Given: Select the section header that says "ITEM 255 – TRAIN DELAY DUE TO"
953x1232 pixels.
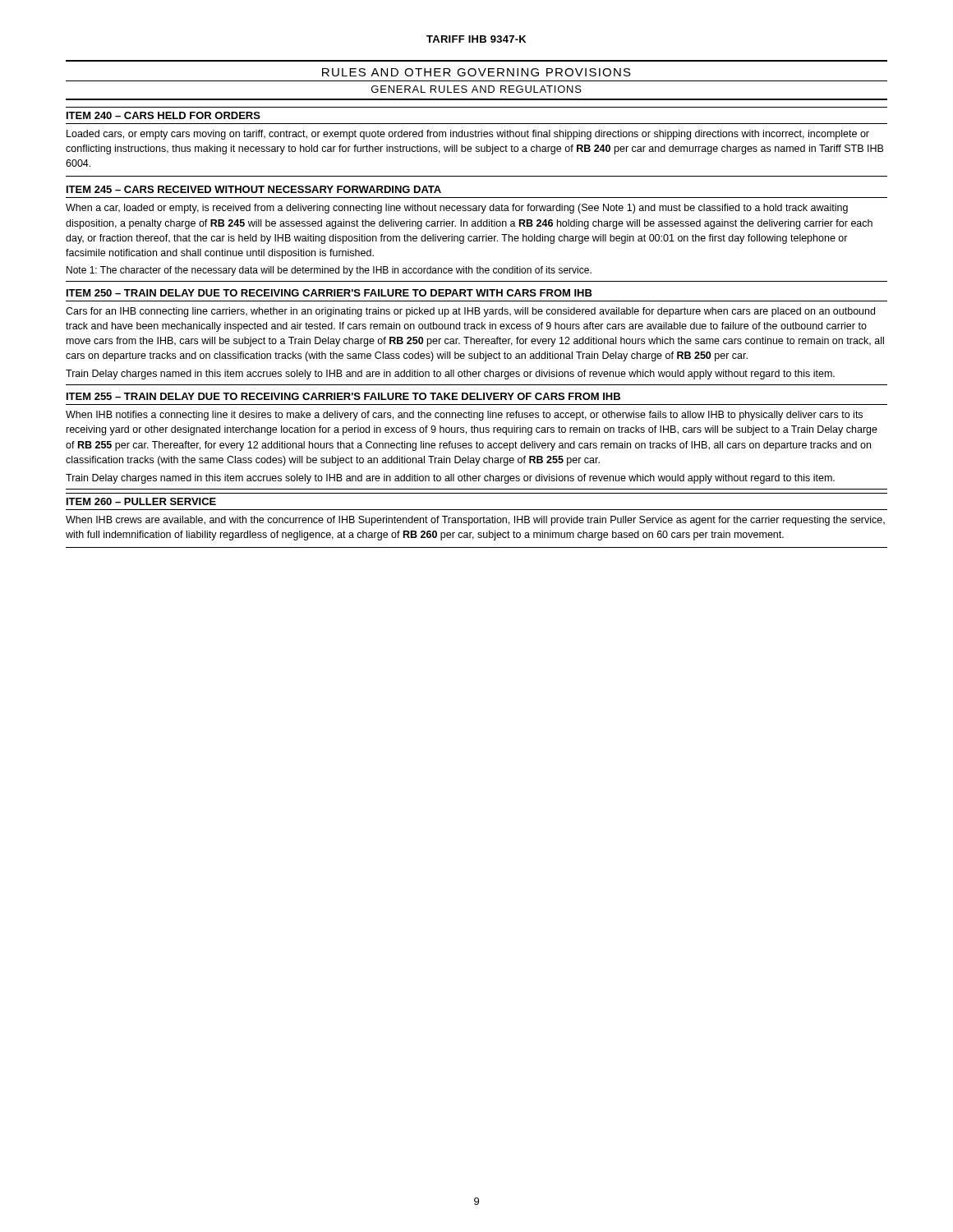Looking at the screenshot, I should click(x=343, y=397).
